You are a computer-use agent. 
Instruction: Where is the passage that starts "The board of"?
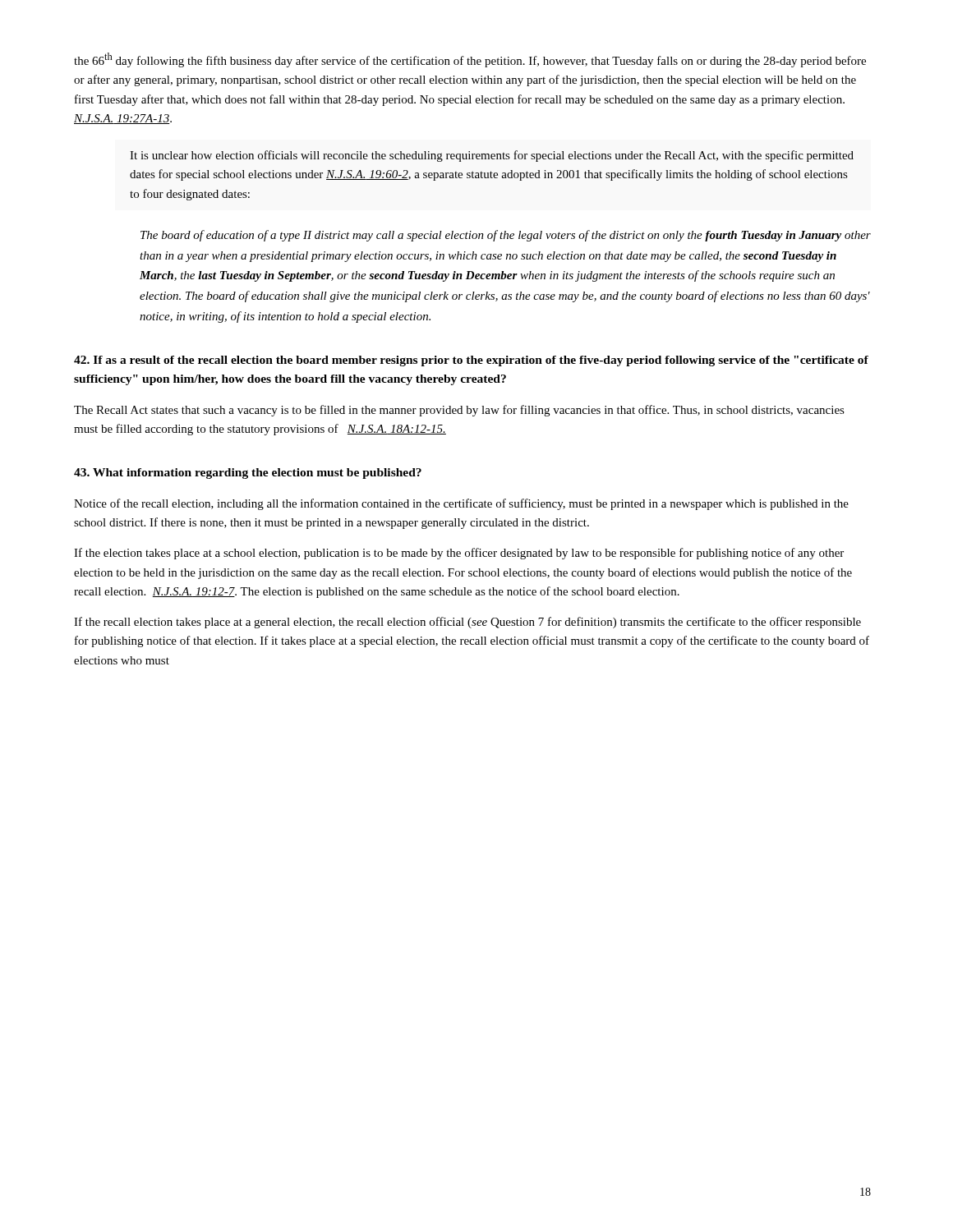(505, 275)
